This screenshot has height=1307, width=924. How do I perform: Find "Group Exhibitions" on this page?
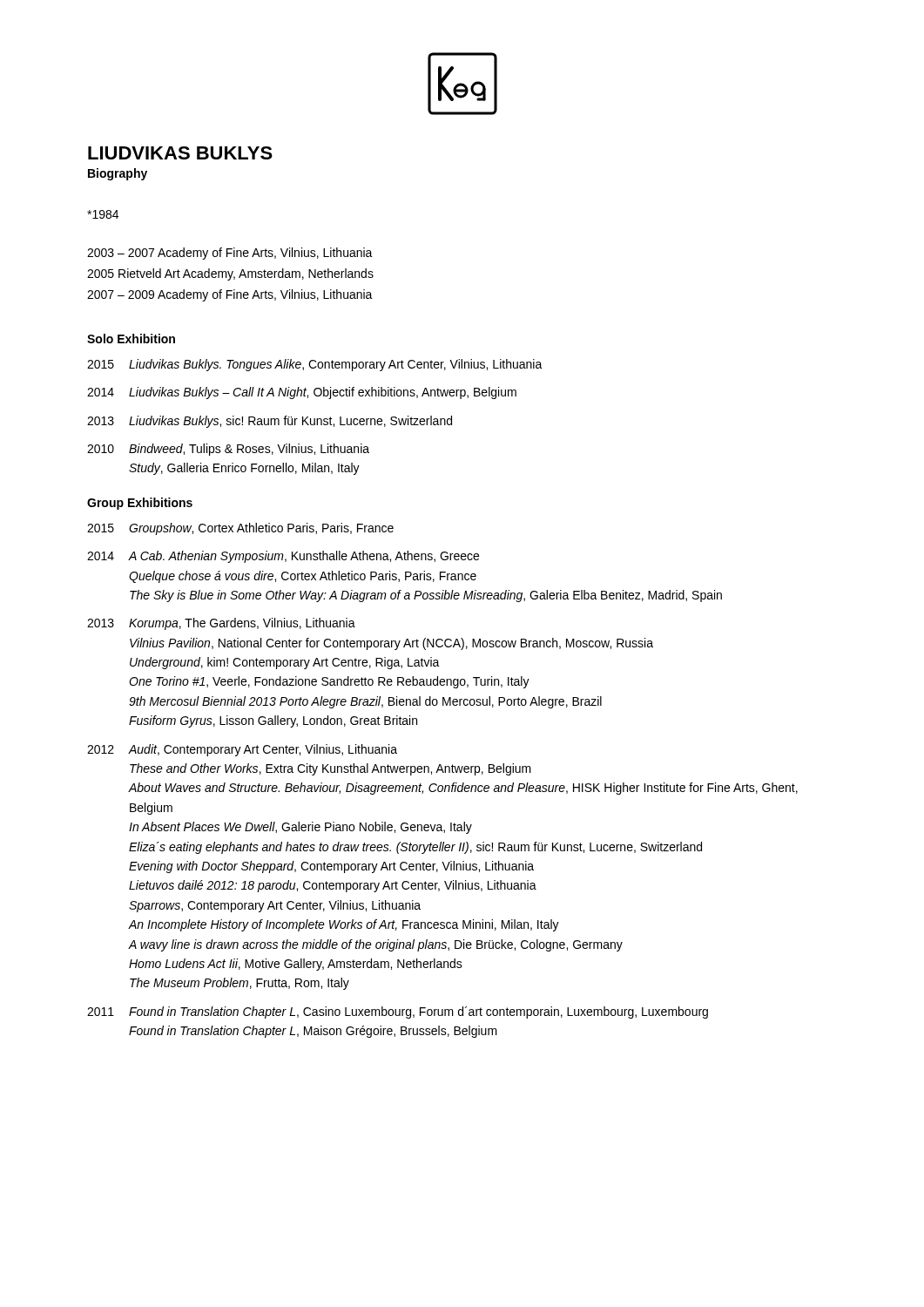click(140, 503)
